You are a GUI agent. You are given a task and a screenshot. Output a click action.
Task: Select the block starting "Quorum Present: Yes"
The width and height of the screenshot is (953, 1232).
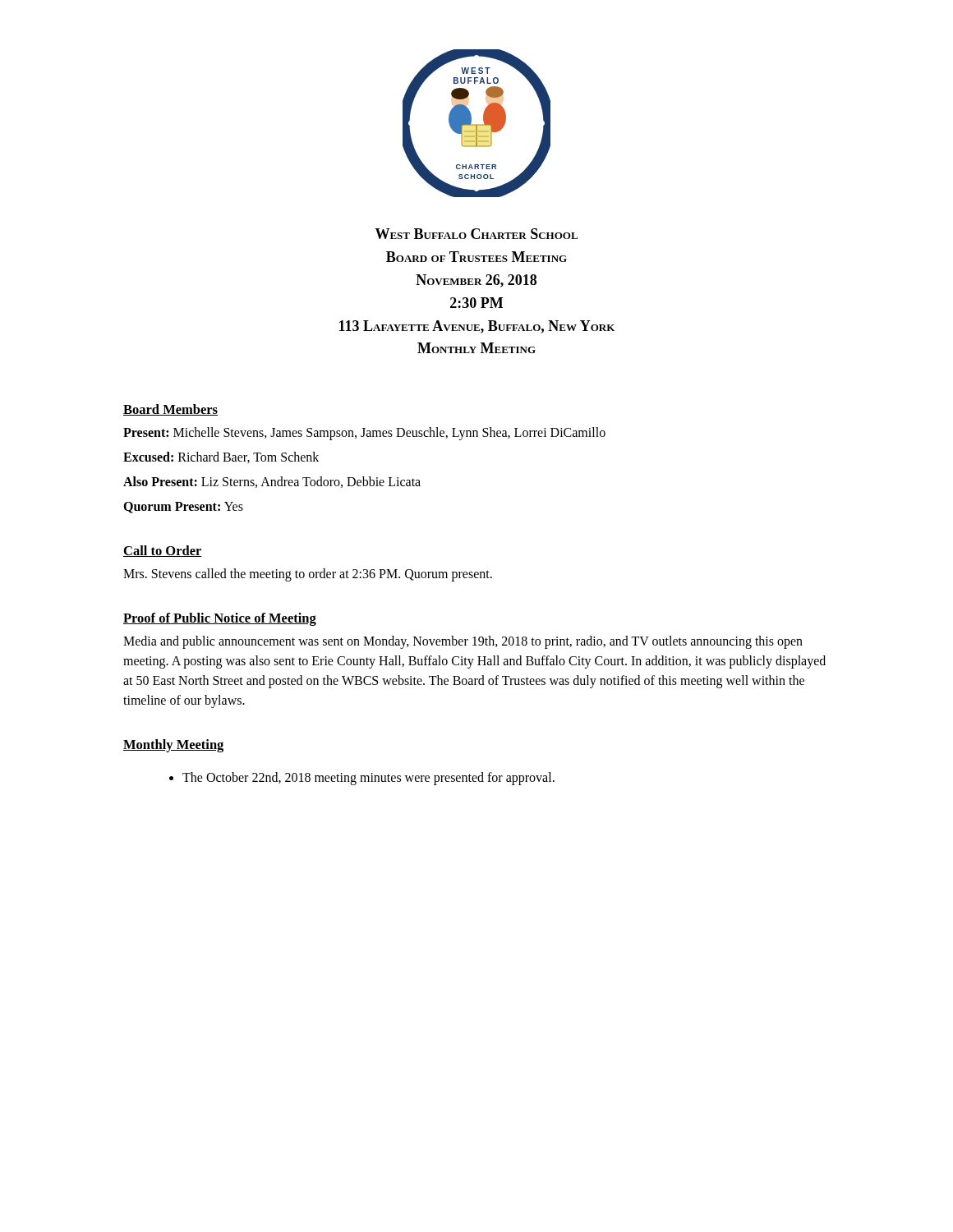coord(183,507)
